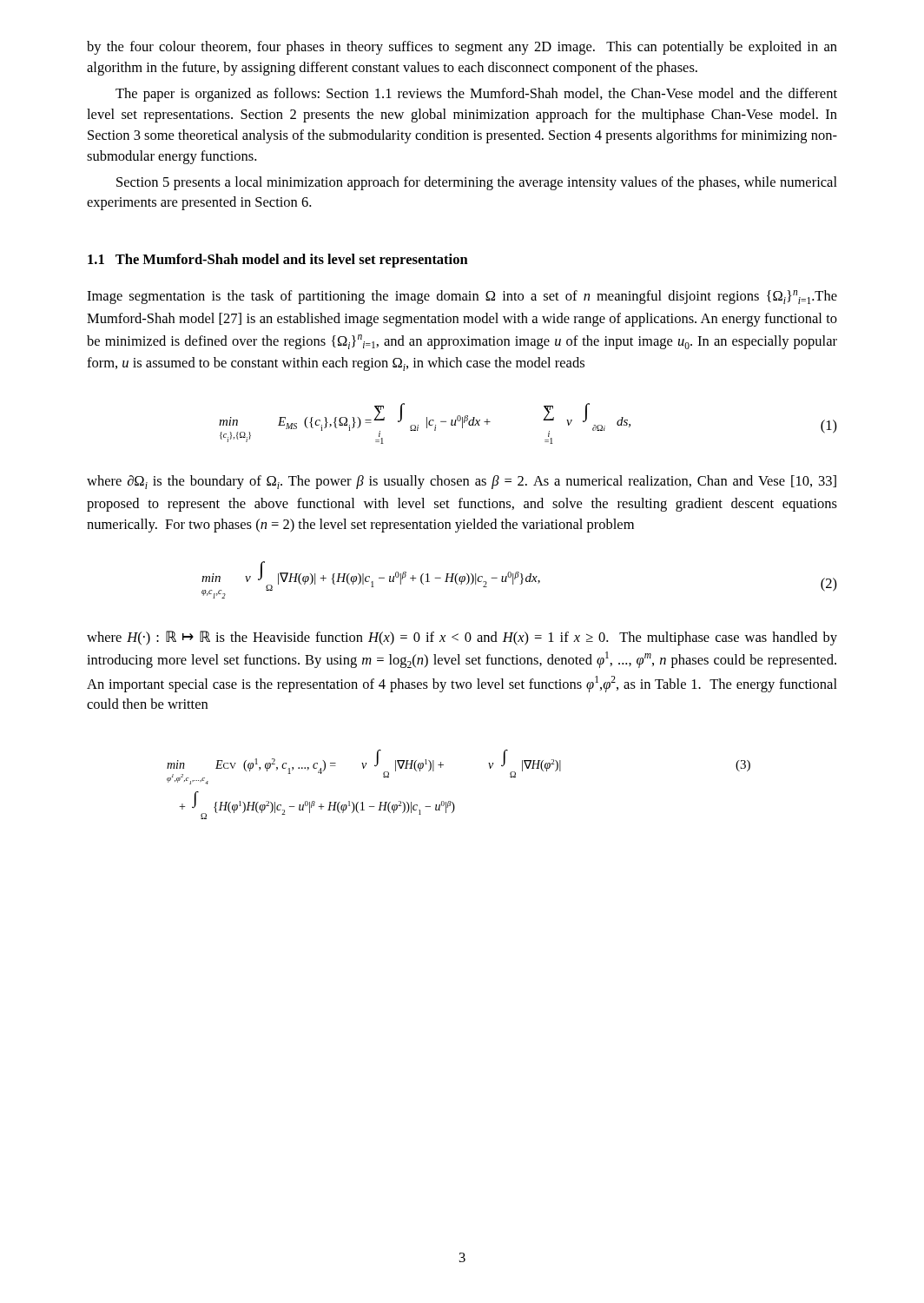The width and height of the screenshot is (924, 1303).
Task: Point to the block beginning "The paper is organized"
Action: (462, 125)
